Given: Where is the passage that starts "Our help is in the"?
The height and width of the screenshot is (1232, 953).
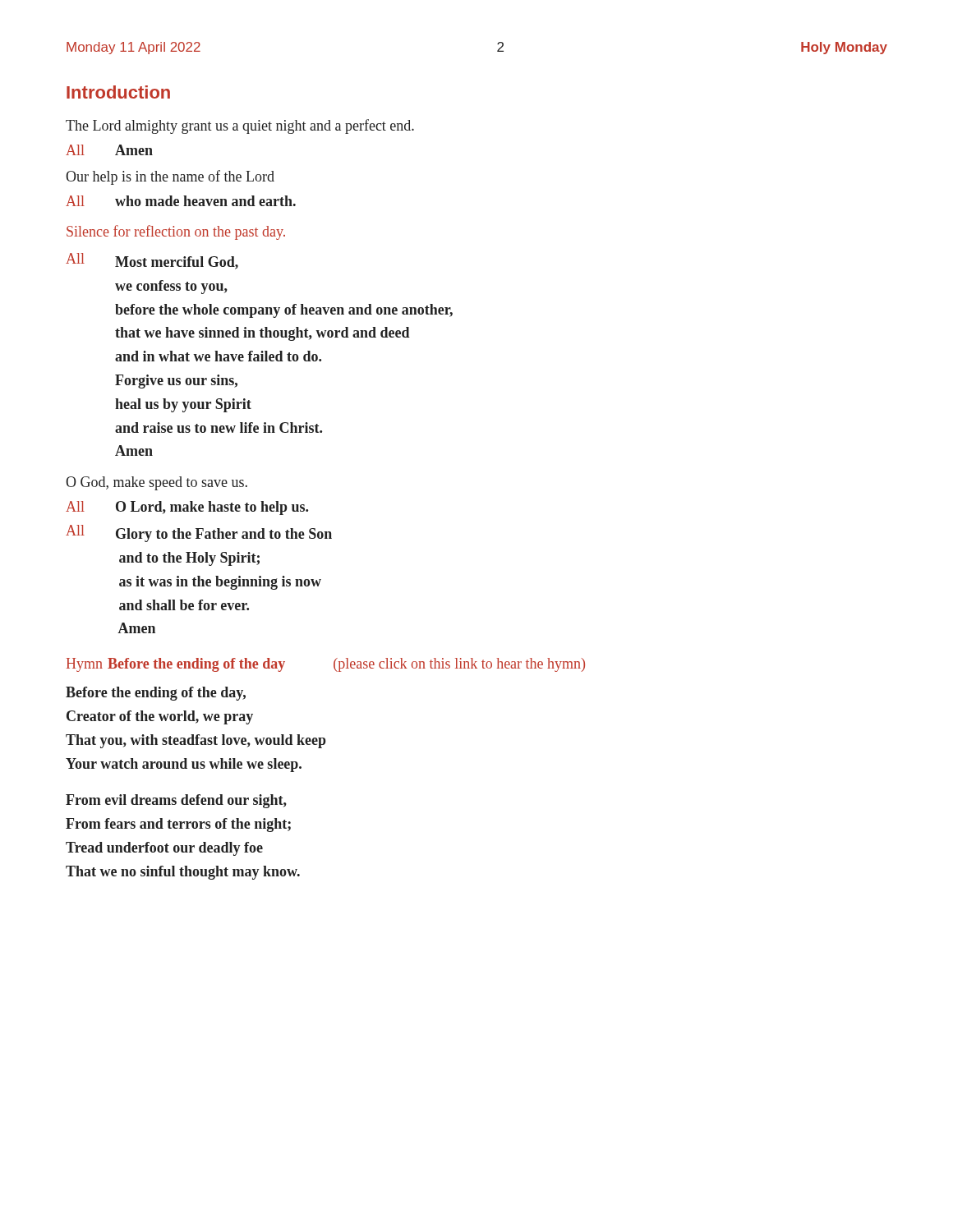Looking at the screenshot, I should coord(170,177).
